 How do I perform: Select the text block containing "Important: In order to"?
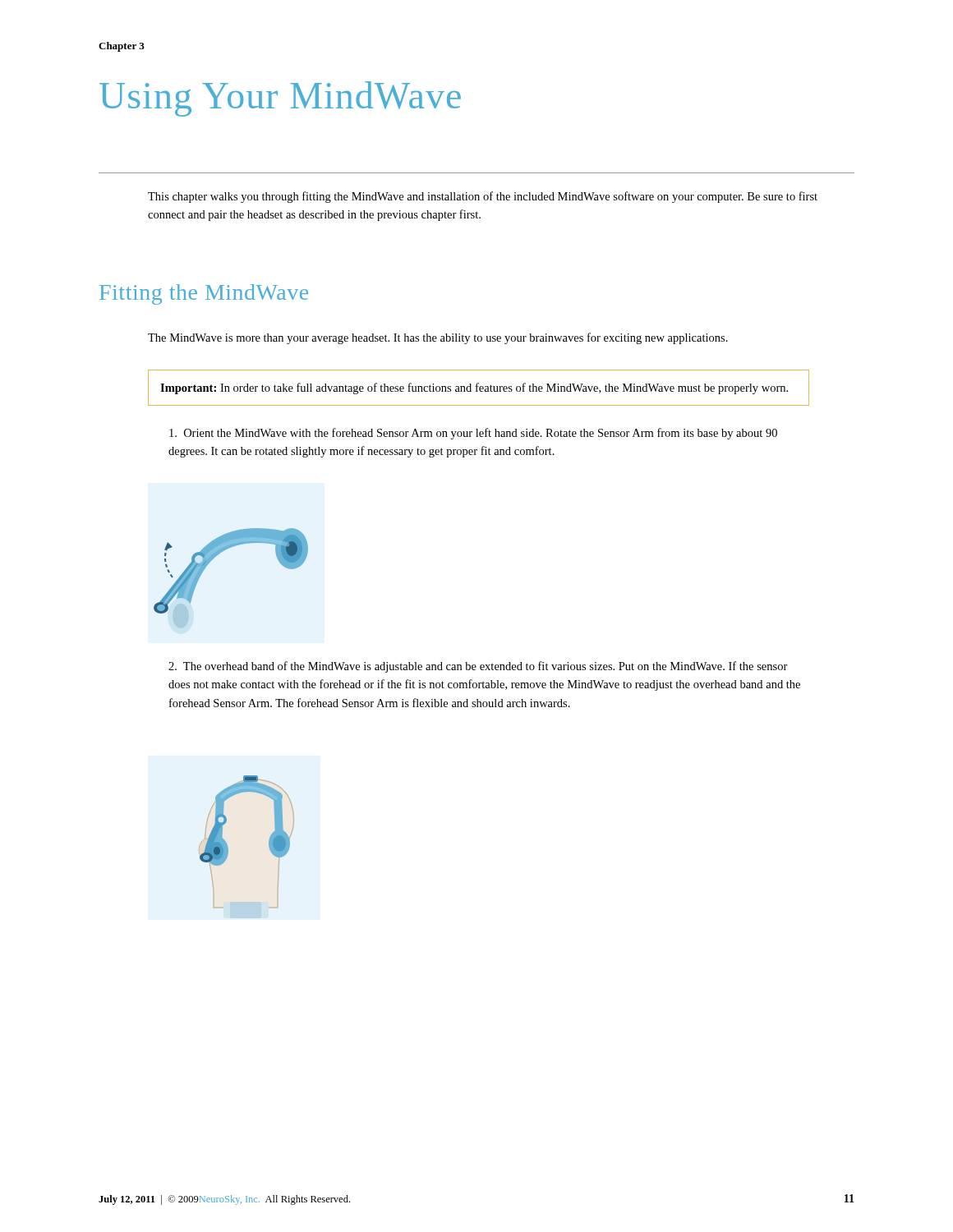[x=474, y=388]
